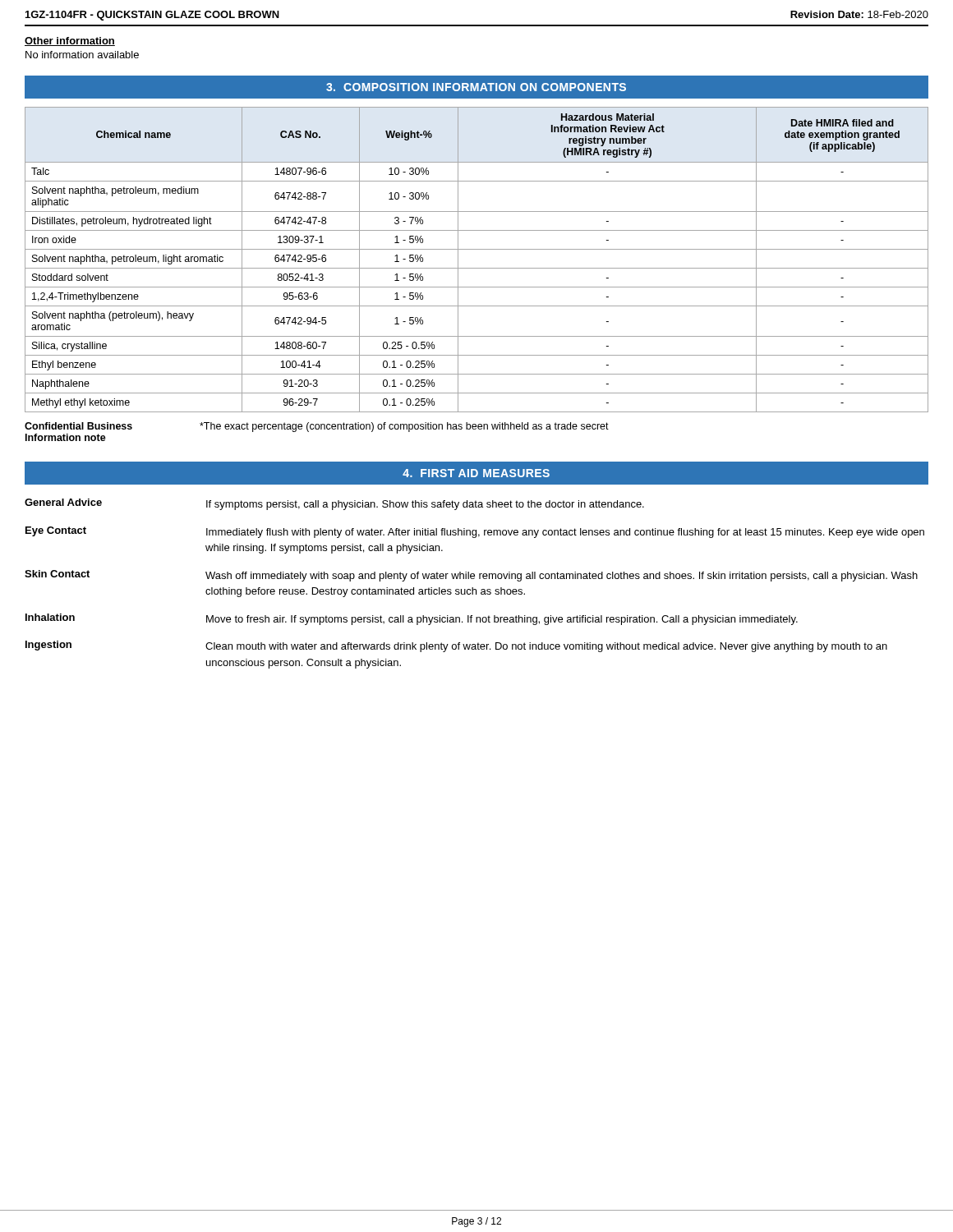The image size is (953, 1232).
Task: Click the table
Action: [476, 260]
